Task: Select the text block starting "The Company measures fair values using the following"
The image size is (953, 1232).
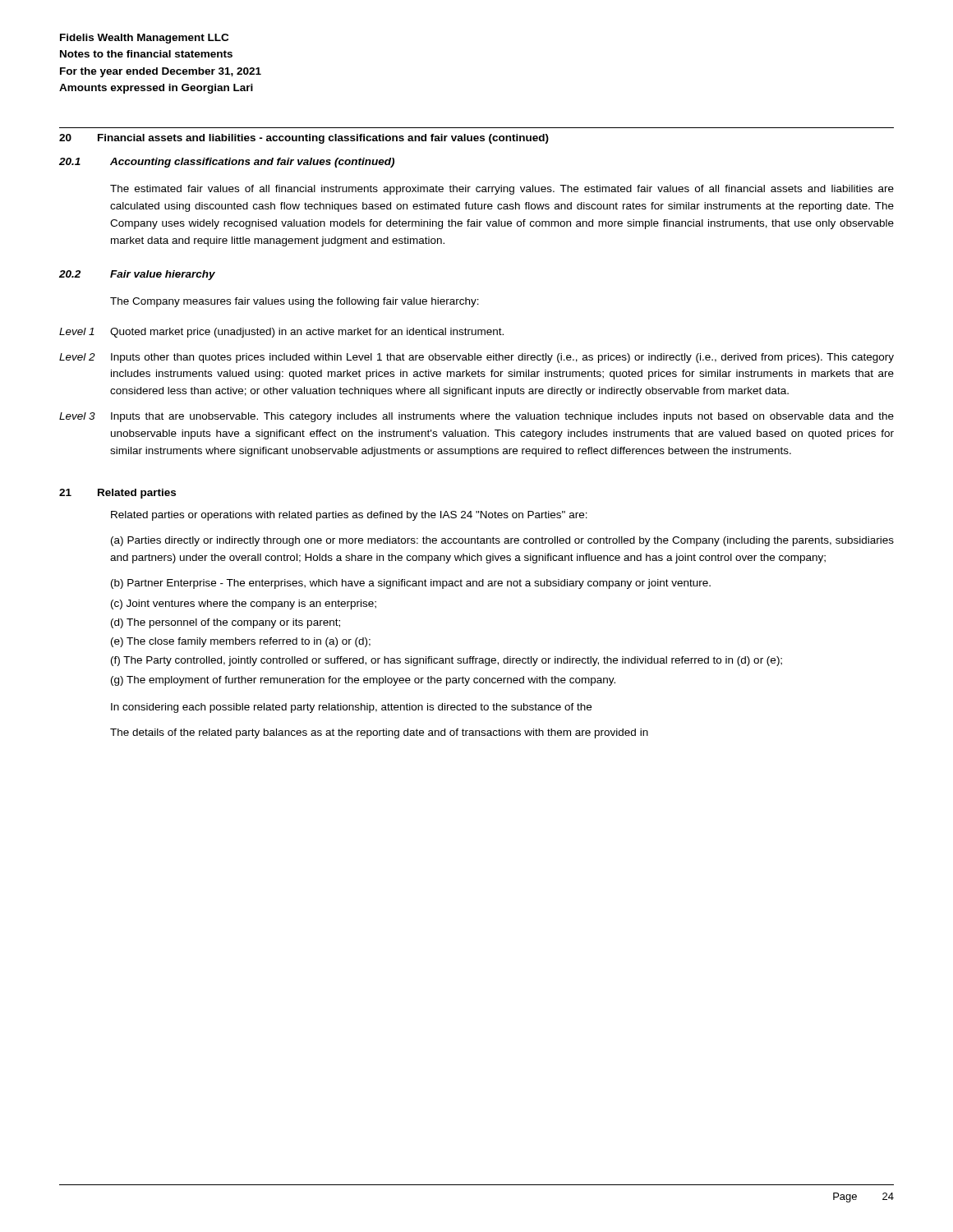Action: click(x=295, y=301)
